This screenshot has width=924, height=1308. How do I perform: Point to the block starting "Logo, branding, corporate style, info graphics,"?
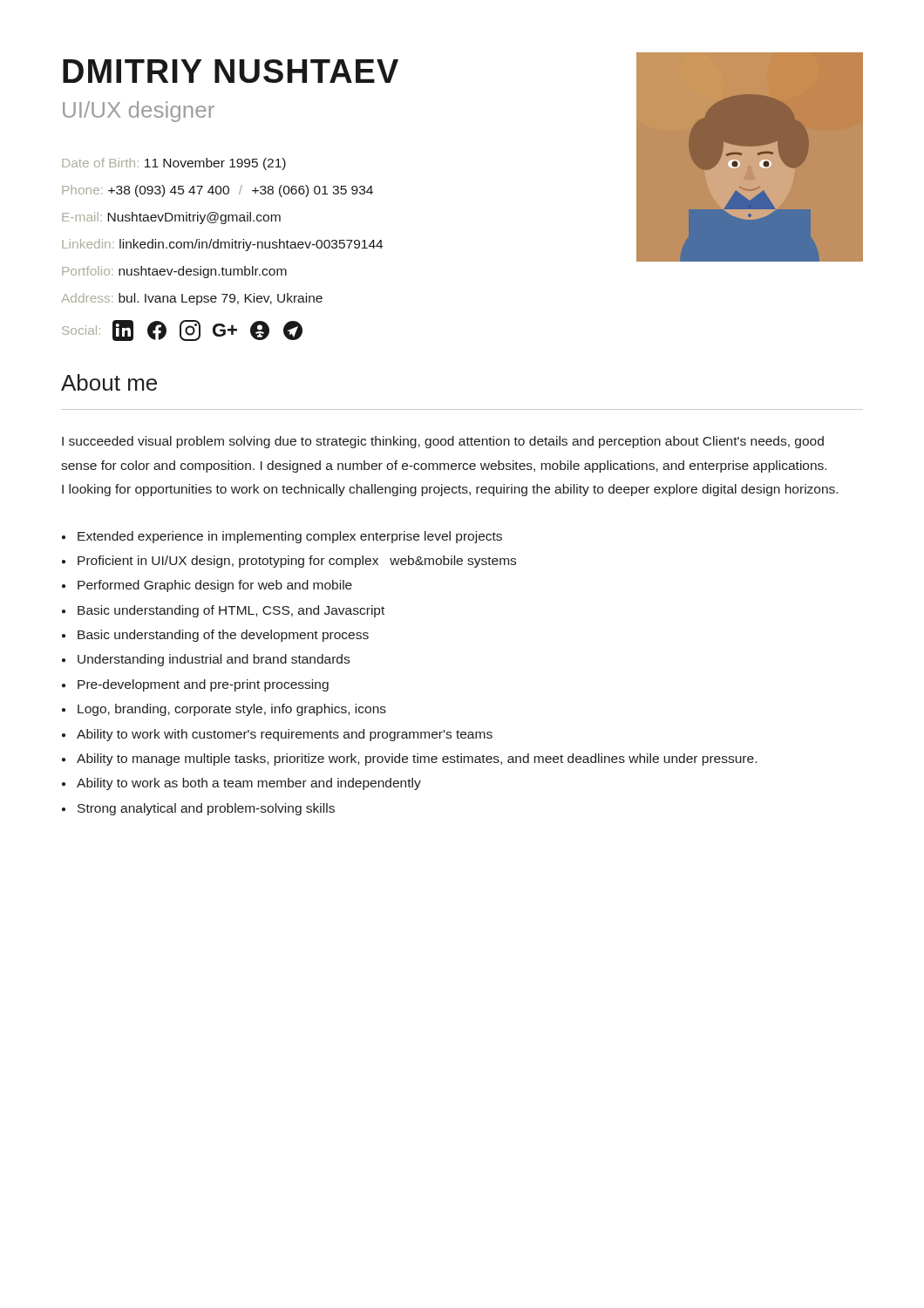[232, 709]
